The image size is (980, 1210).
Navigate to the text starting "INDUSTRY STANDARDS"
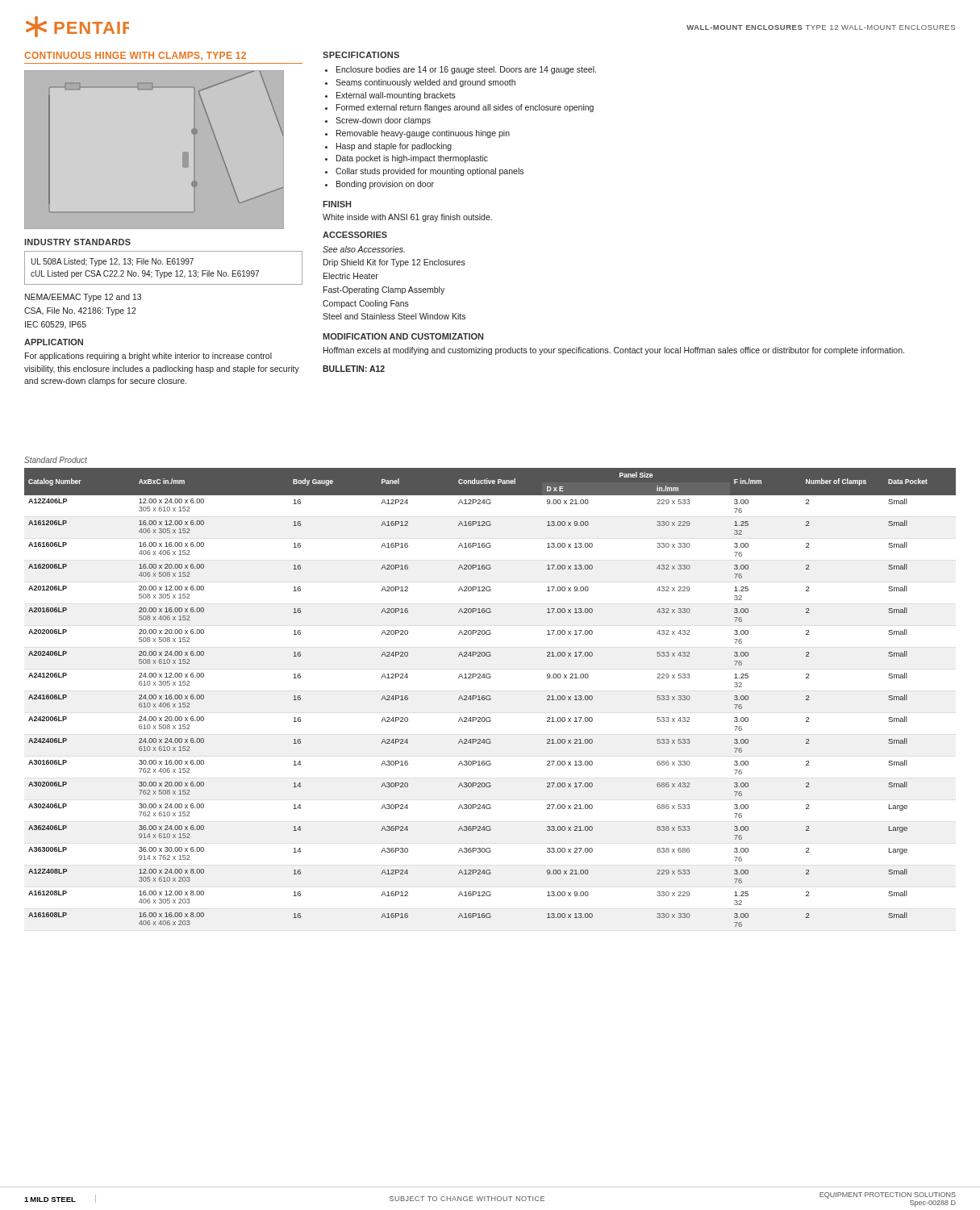(x=78, y=242)
